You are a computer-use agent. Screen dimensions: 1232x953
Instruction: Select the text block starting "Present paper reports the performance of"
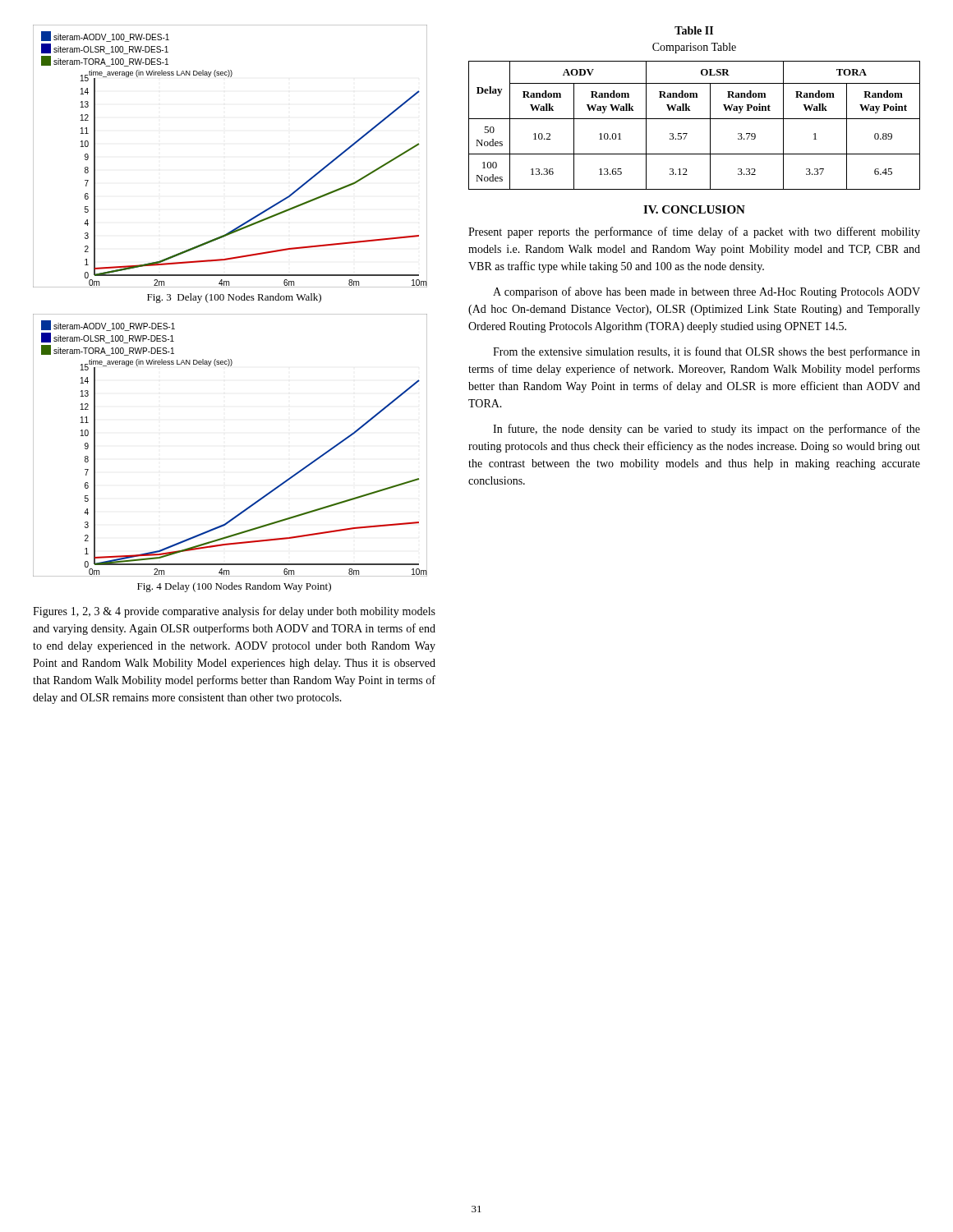point(694,249)
